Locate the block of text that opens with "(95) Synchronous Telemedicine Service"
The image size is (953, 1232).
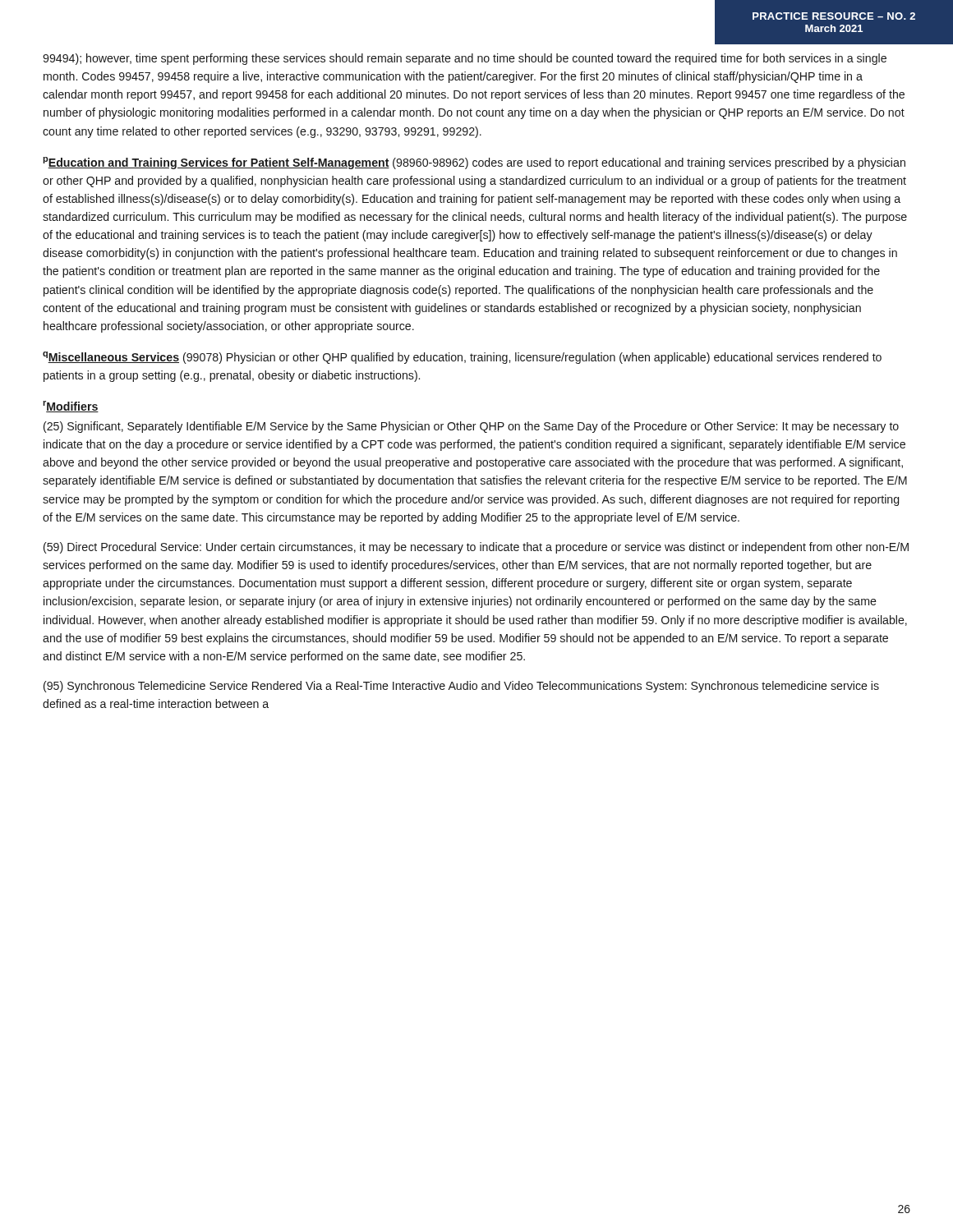(461, 695)
